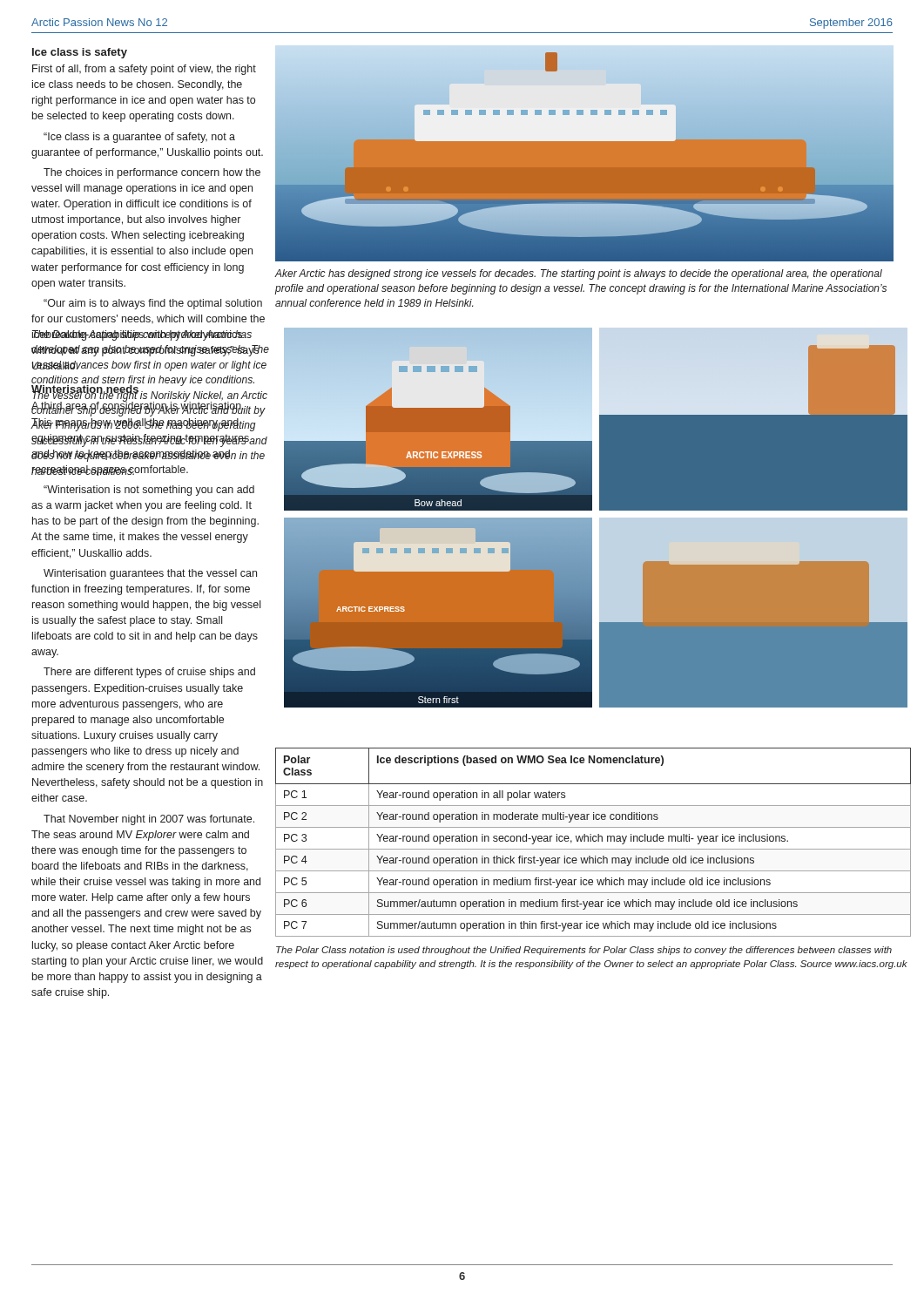Point to the block beginning "“Ice class is a guarantee of safety,"
The height and width of the screenshot is (1307, 924).
point(148,144)
